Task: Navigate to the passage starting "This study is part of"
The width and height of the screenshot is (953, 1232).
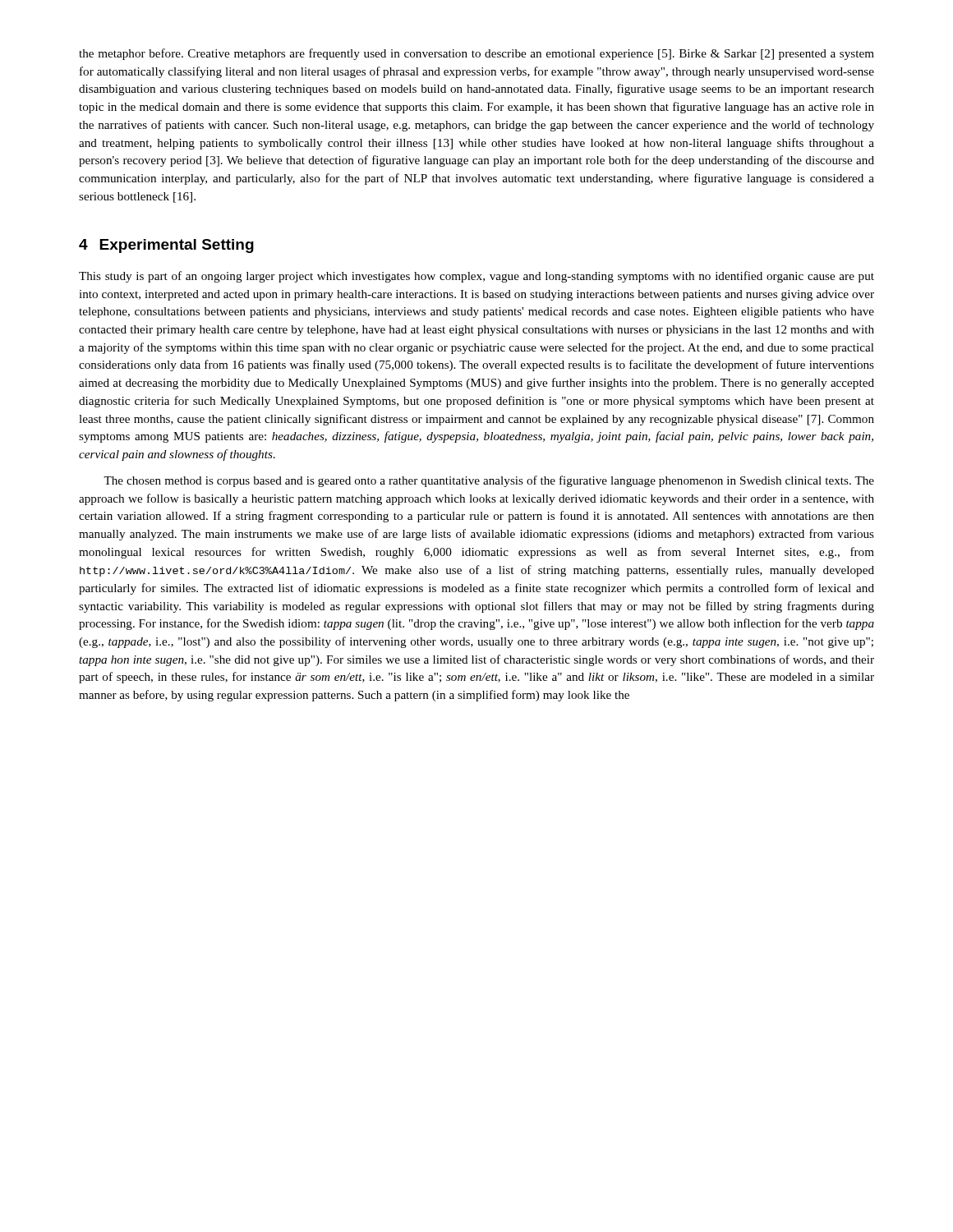Action: [476, 365]
